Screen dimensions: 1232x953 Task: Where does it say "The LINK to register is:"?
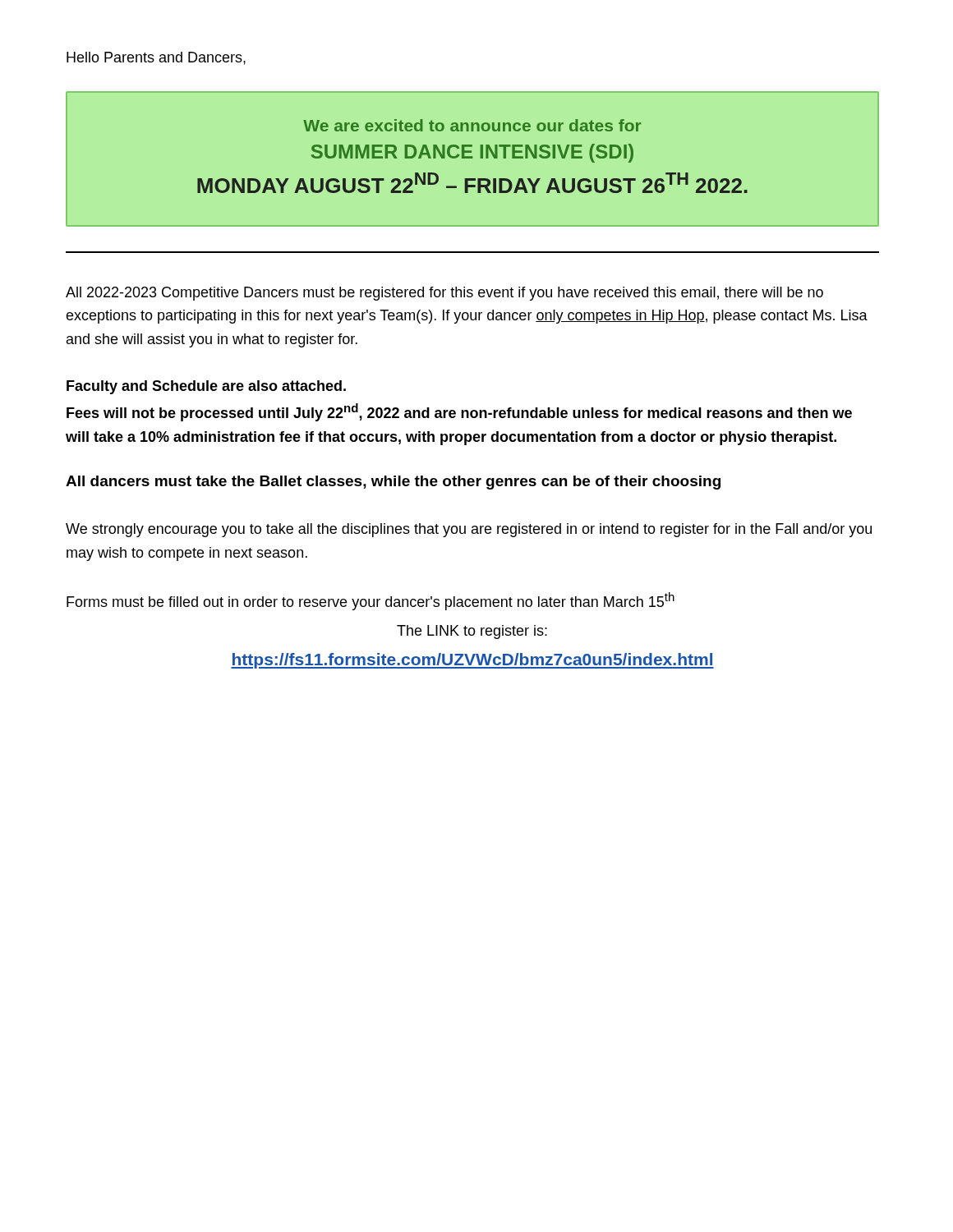click(x=472, y=631)
